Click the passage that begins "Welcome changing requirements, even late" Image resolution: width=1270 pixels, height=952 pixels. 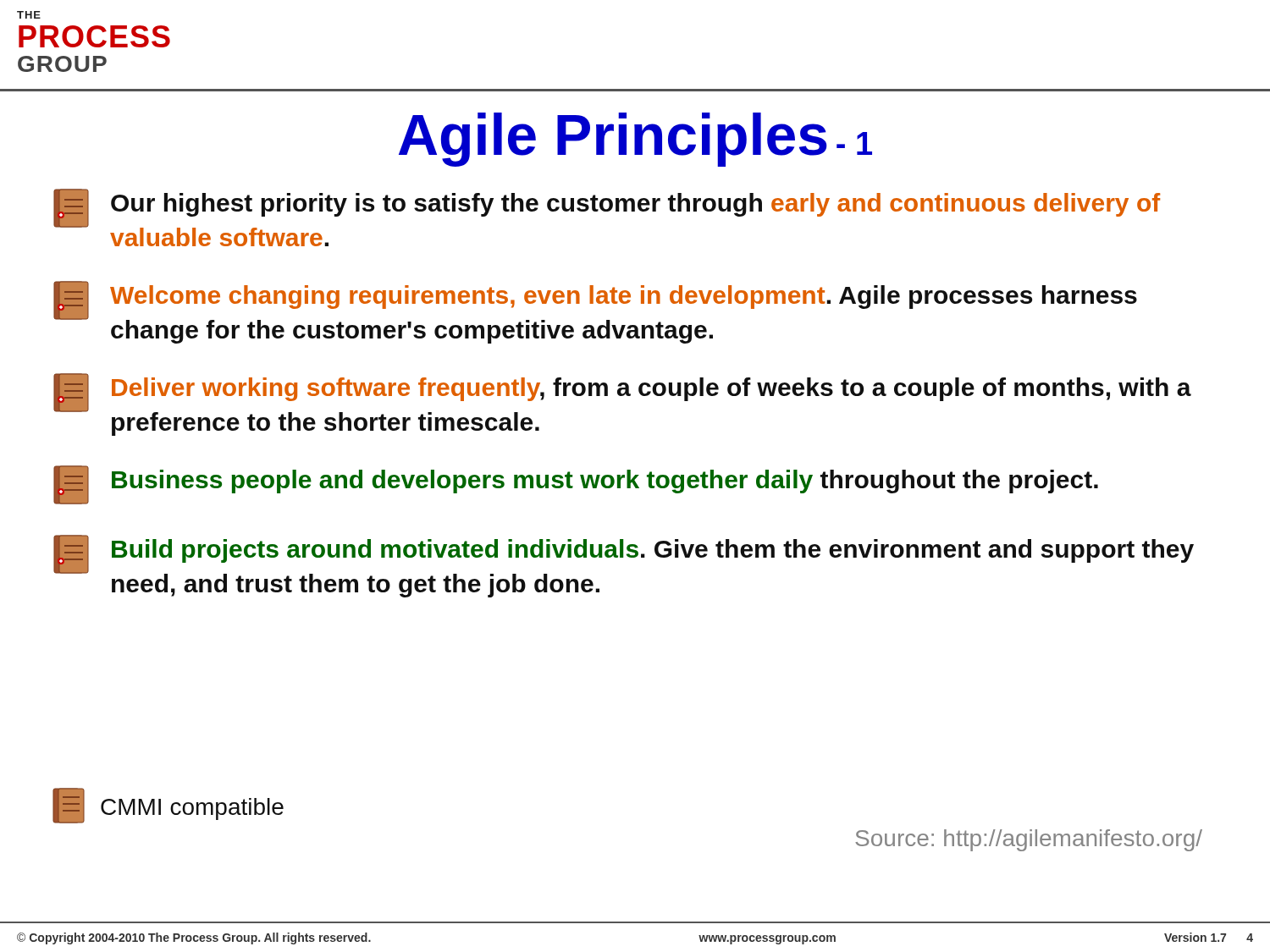[635, 313]
